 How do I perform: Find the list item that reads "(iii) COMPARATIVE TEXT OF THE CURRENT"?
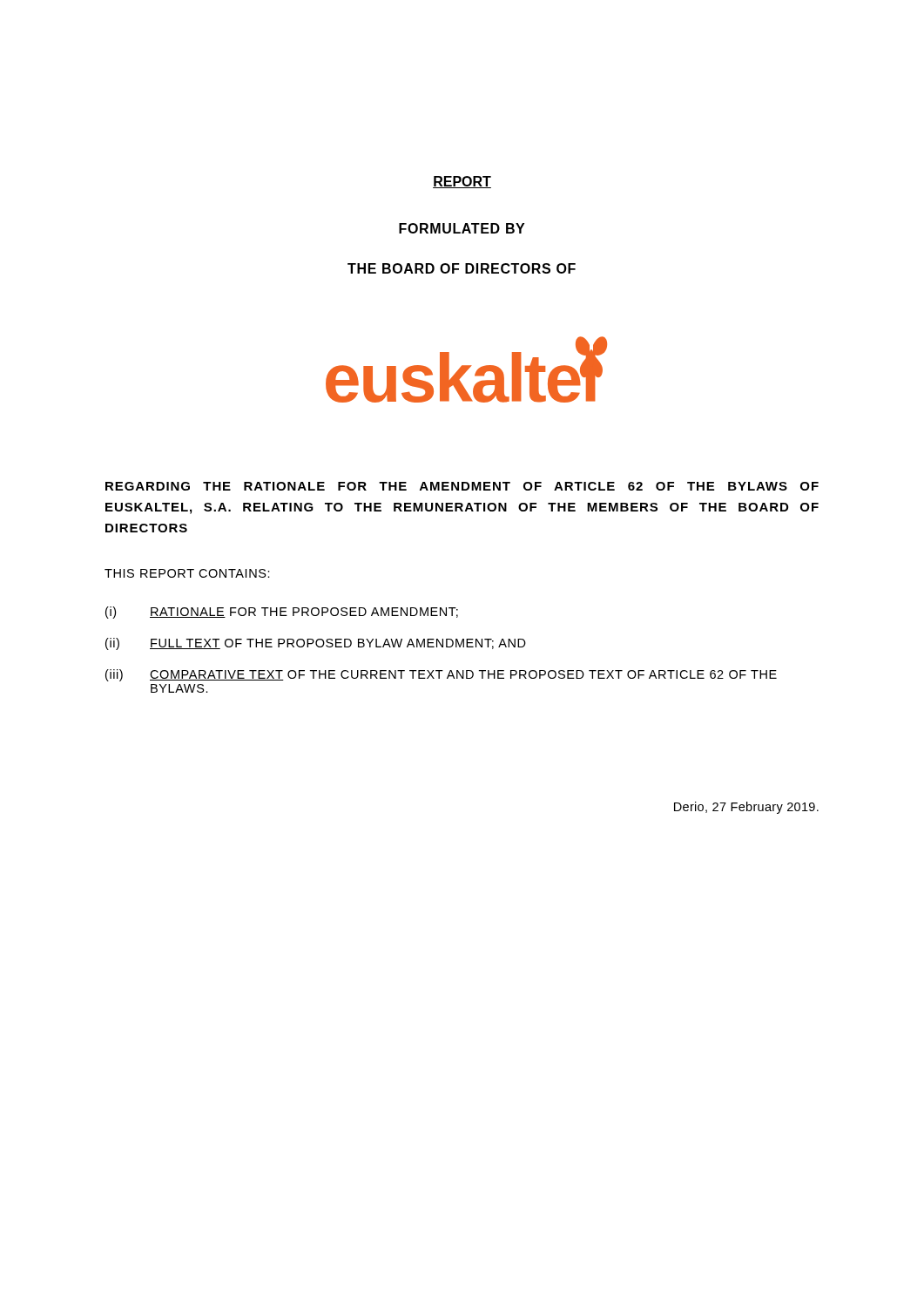point(462,681)
